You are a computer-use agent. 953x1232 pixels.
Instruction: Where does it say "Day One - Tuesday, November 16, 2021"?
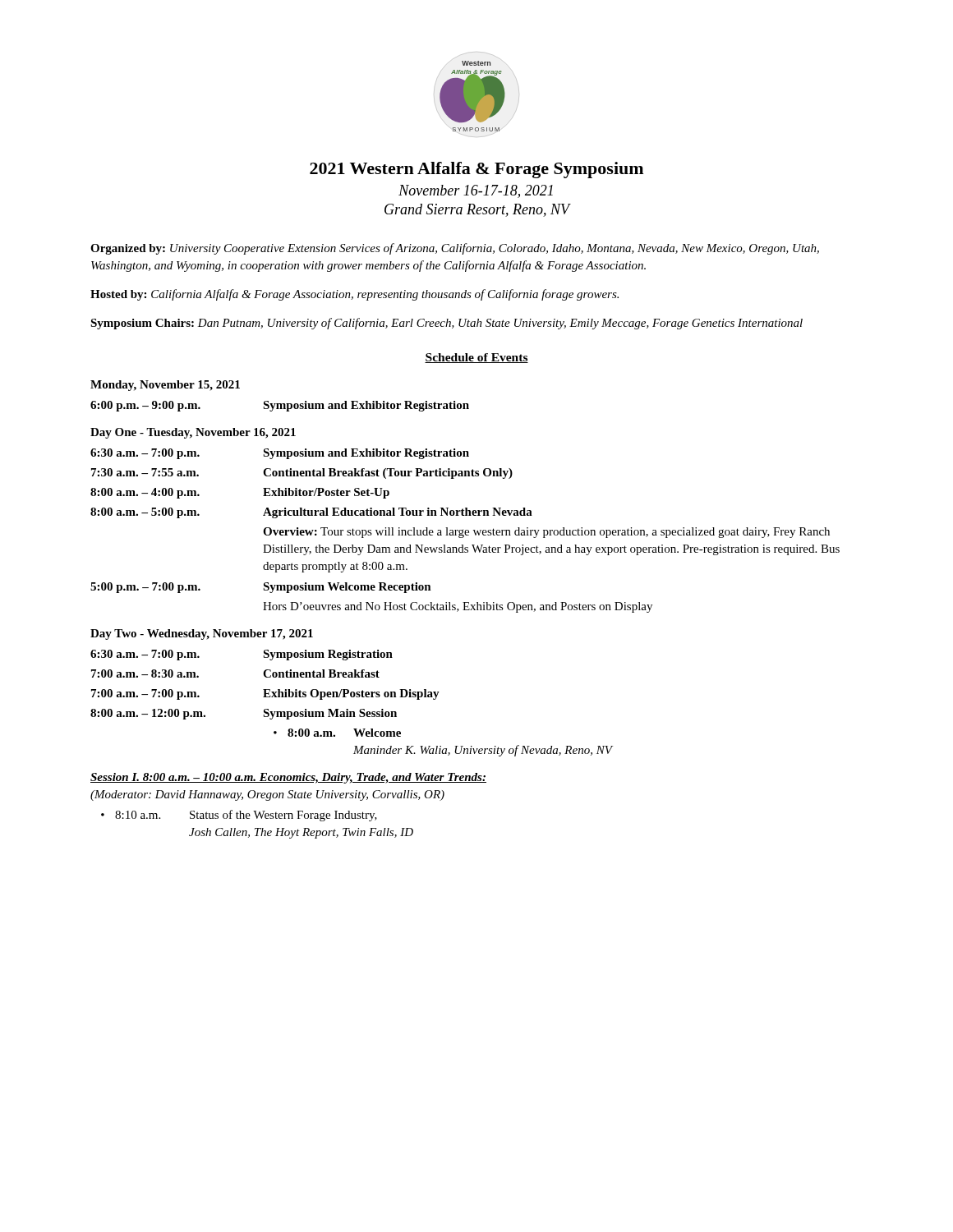193,432
